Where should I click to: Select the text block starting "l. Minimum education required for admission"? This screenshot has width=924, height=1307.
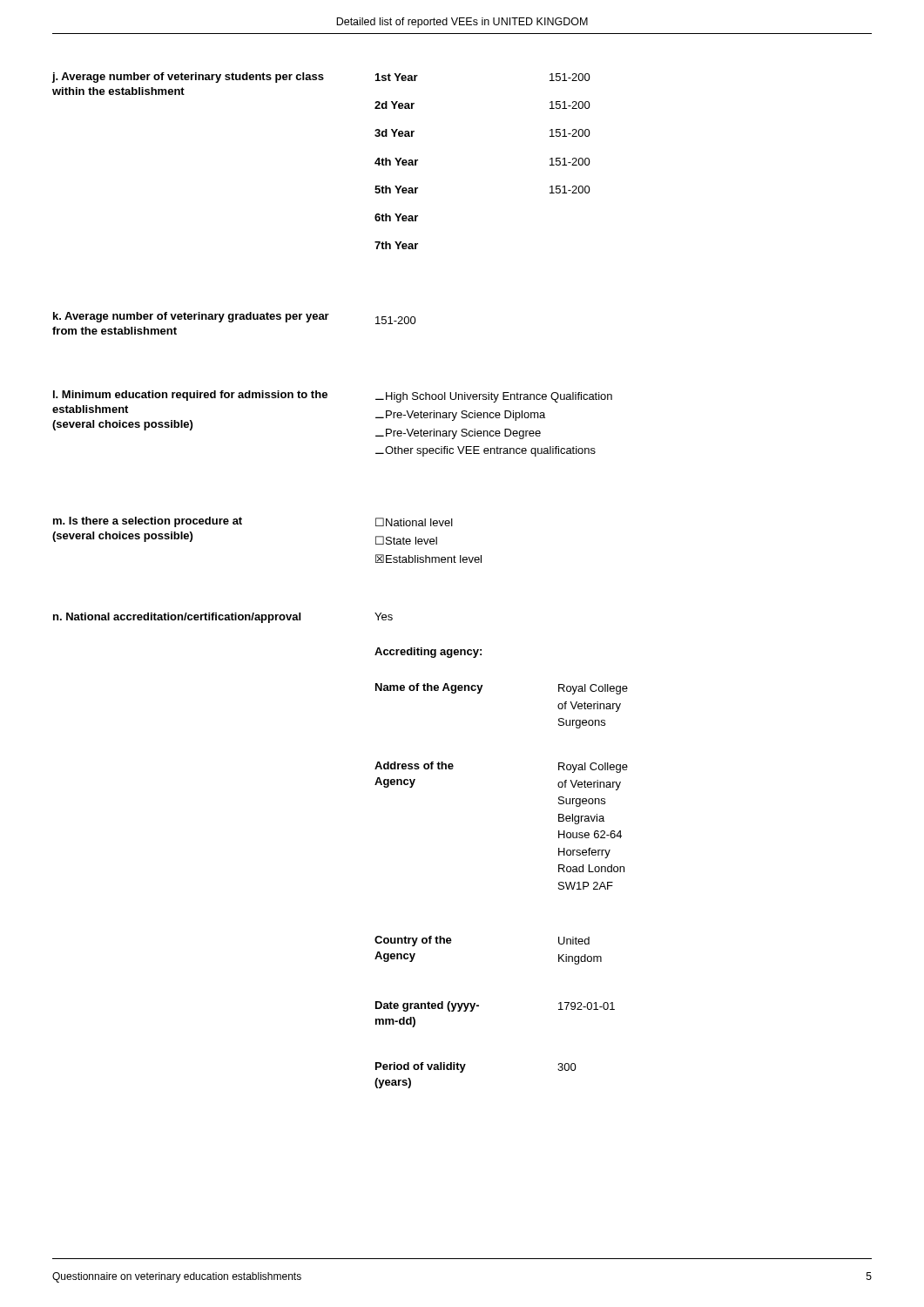[x=190, y=409]
